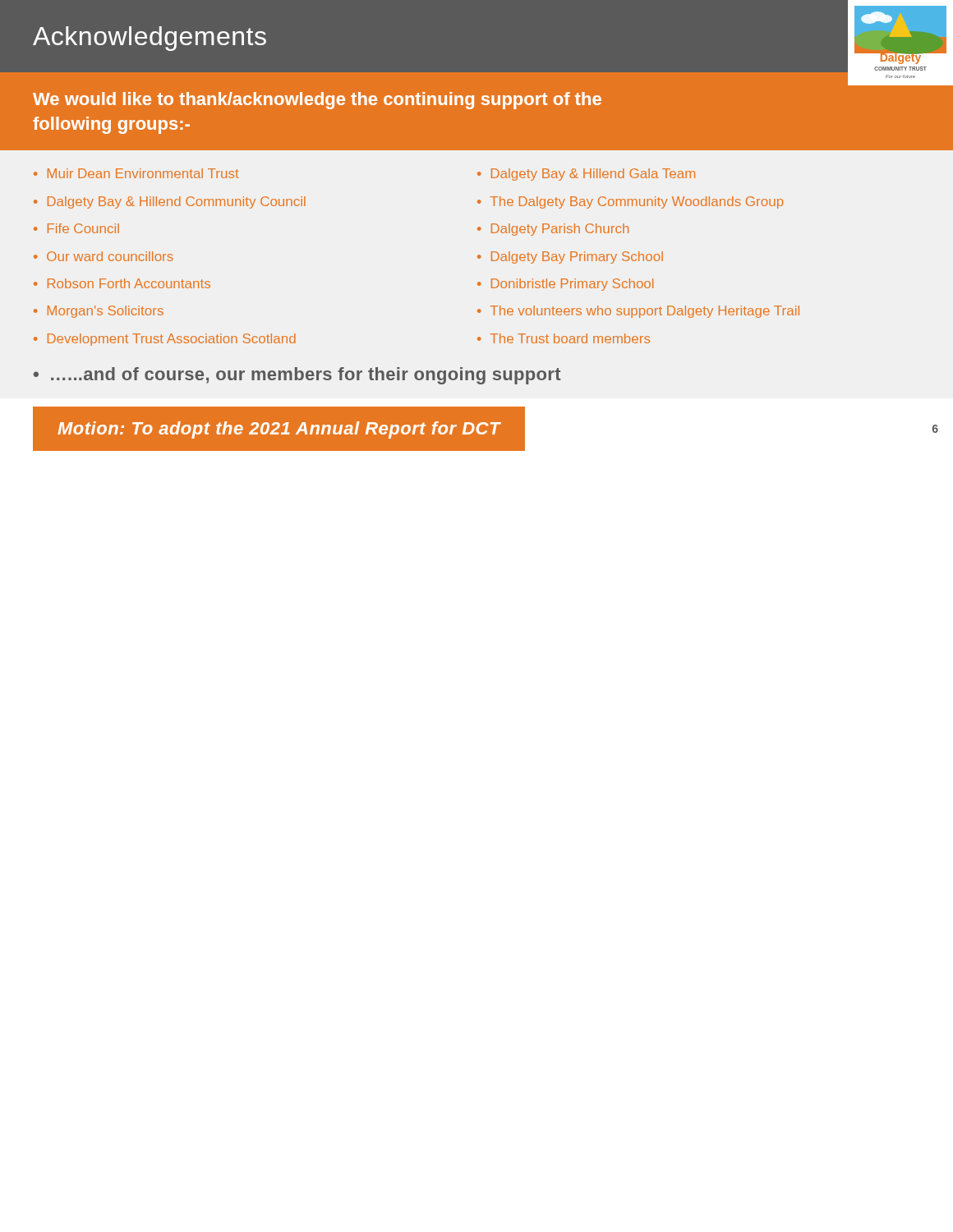Find the region starting "We would like"
This screenshot has height=1232, width=953.
476,111
